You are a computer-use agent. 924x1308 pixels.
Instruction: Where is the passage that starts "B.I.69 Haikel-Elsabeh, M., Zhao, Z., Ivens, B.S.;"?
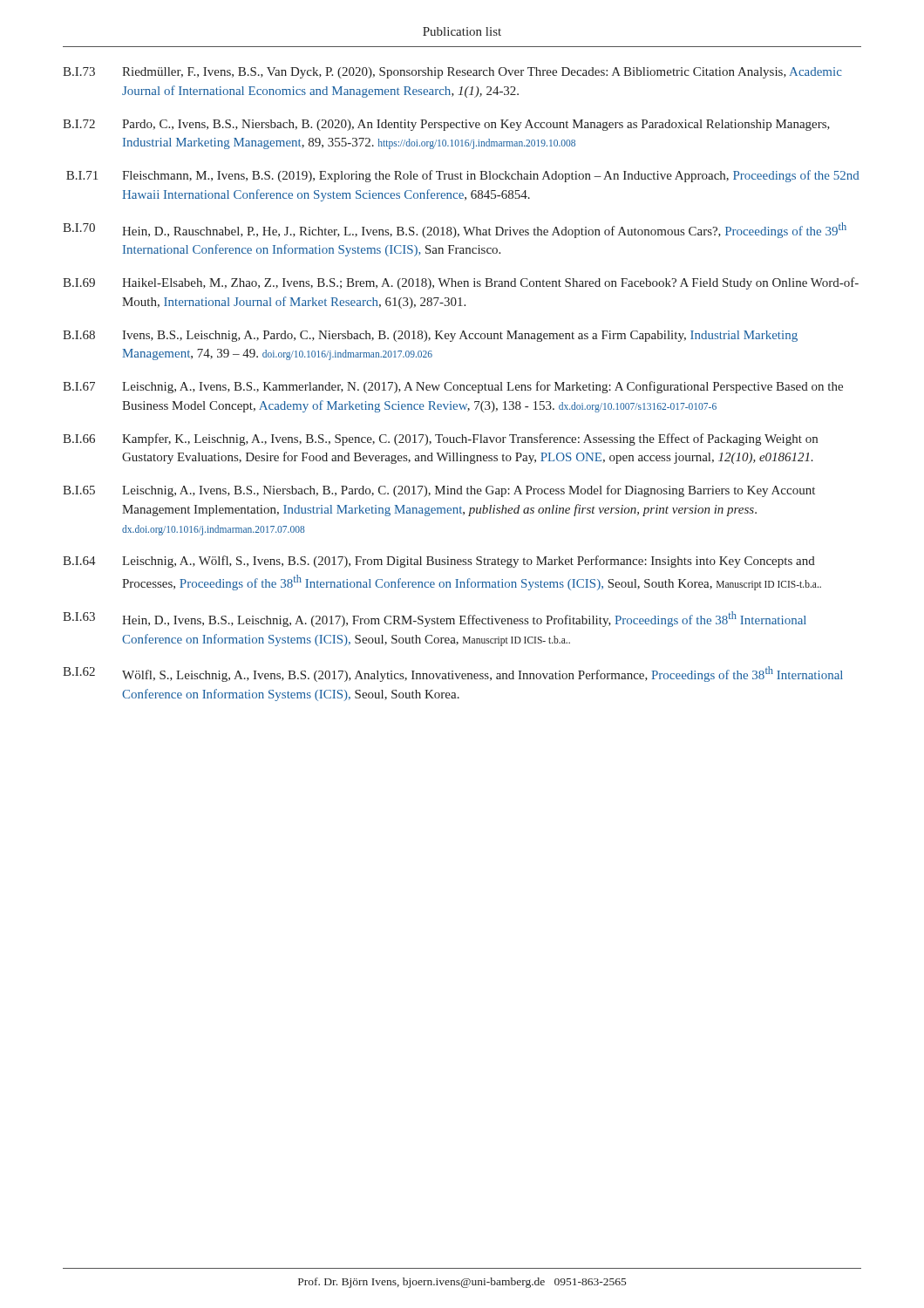462,293
